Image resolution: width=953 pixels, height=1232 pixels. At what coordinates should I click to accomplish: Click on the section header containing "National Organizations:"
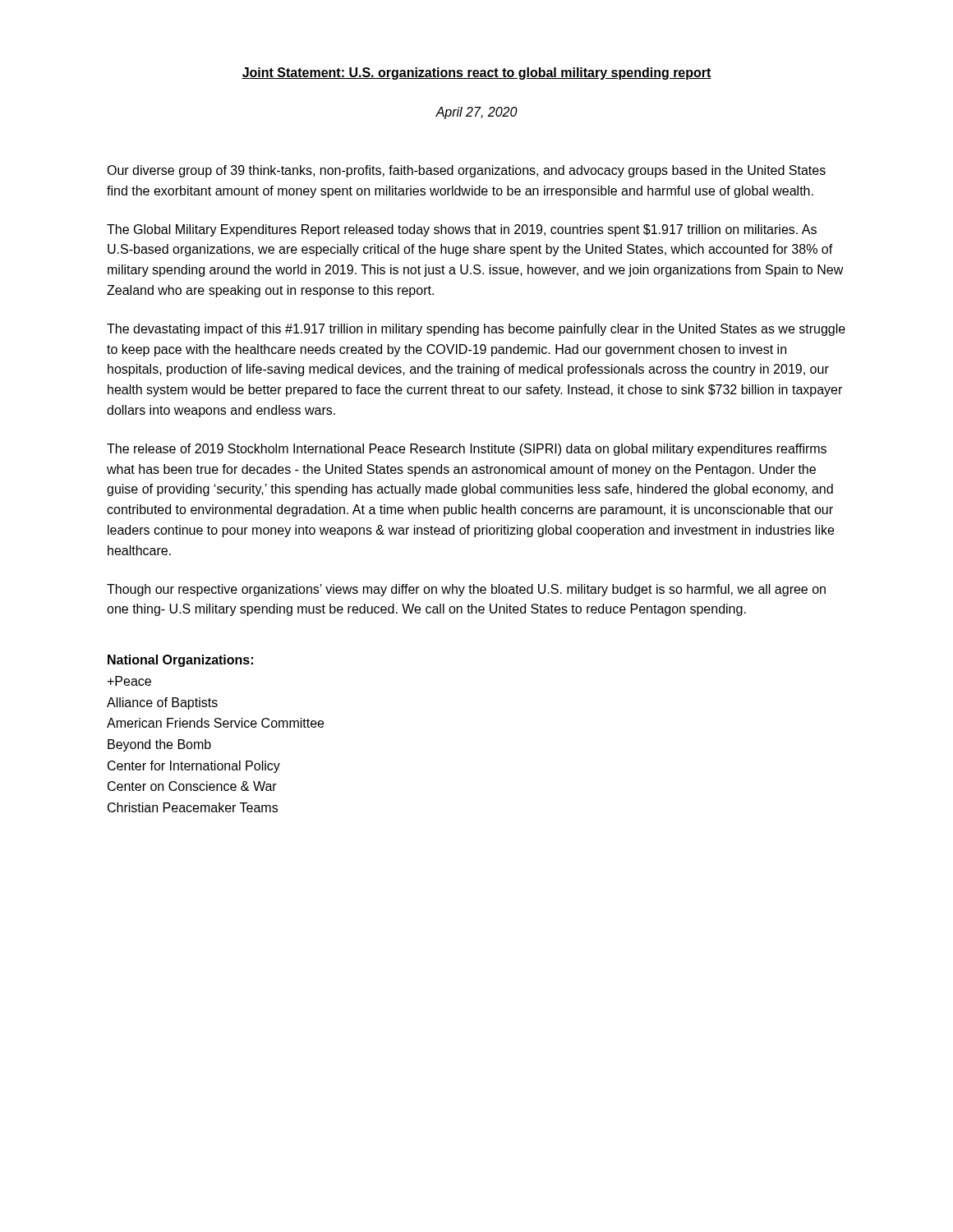(181, 660)
